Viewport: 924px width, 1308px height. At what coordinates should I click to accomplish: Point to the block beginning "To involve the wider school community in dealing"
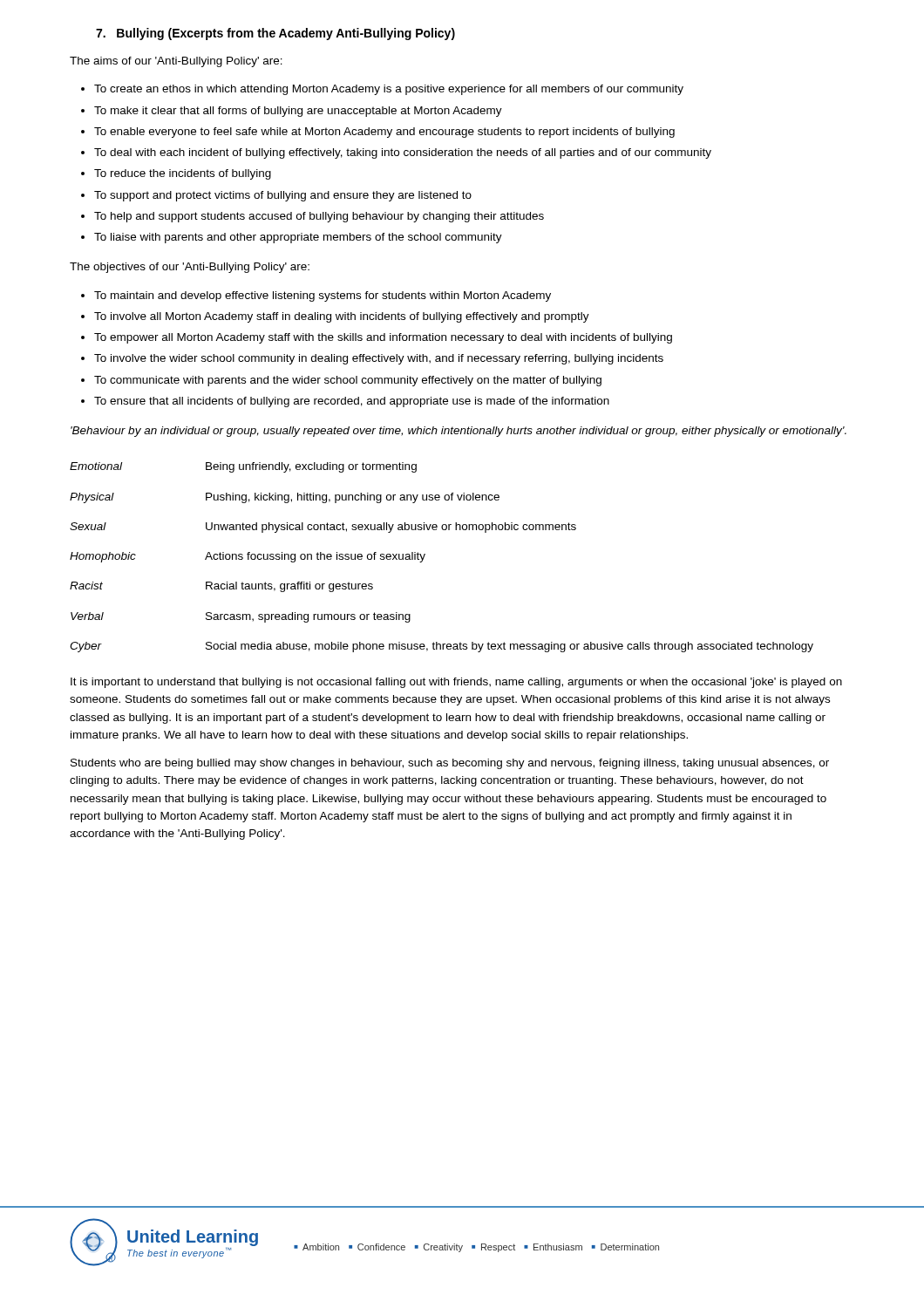[x=379, y=358]
